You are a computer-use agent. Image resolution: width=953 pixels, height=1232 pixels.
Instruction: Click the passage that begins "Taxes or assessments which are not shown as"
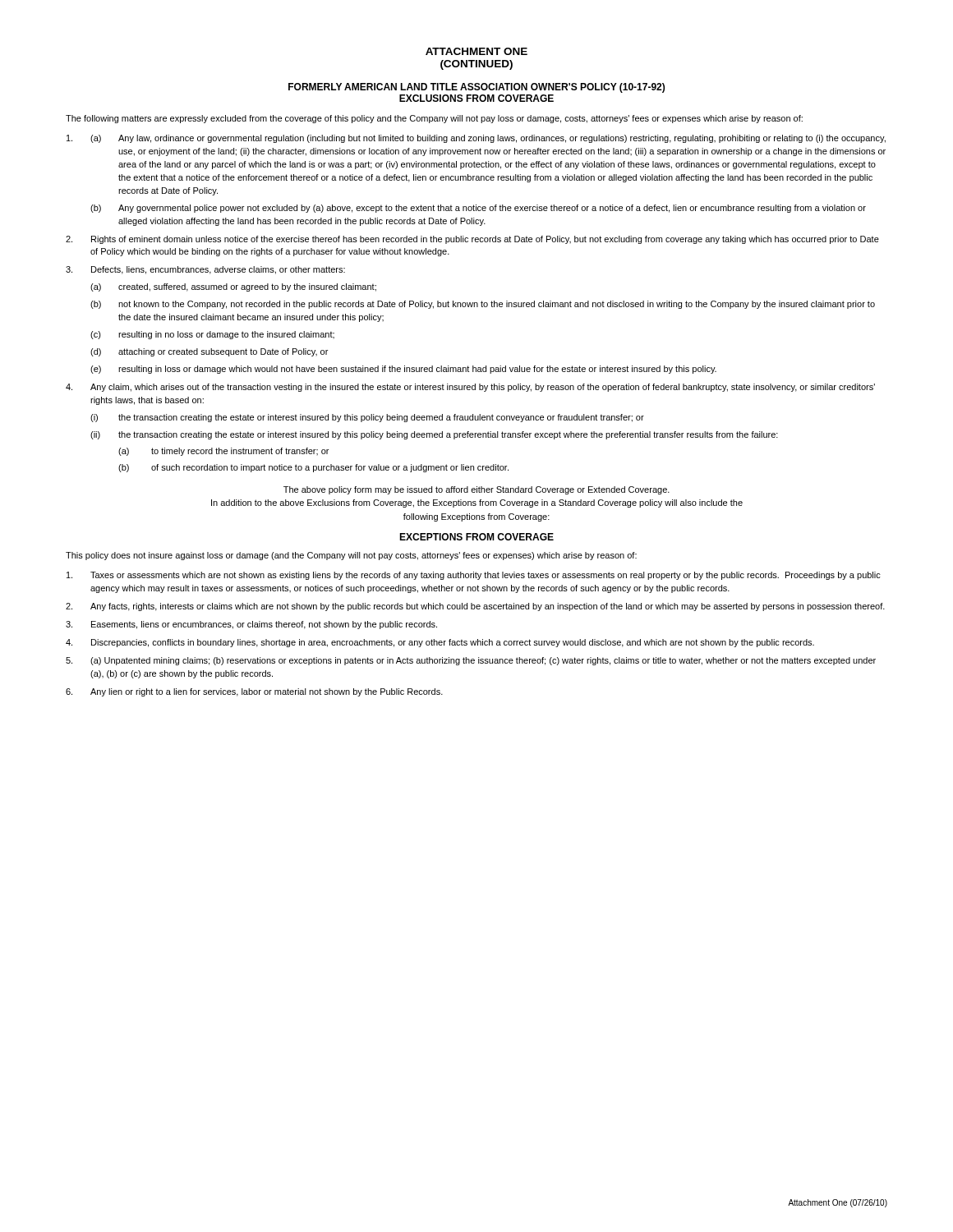pos(476,582)
